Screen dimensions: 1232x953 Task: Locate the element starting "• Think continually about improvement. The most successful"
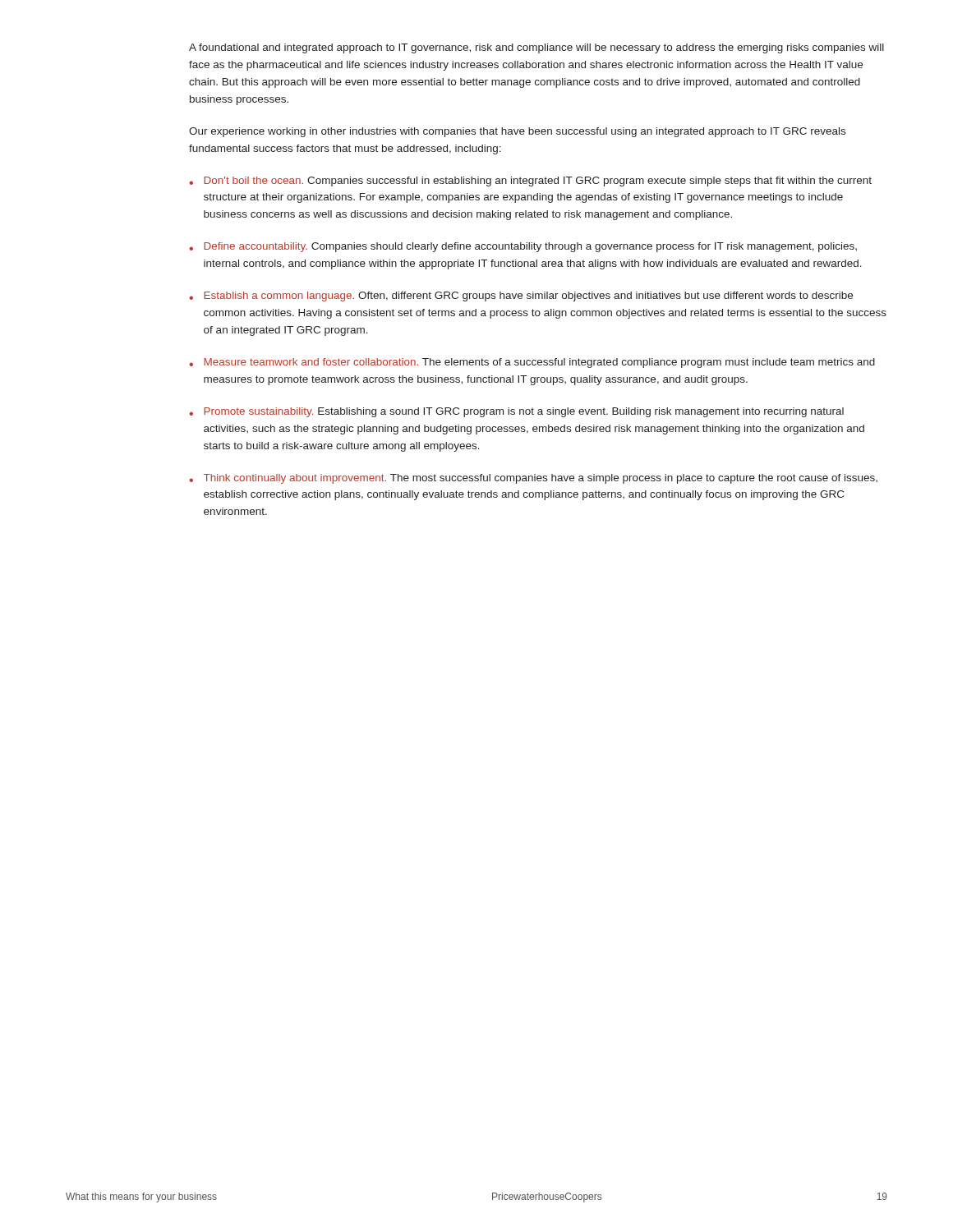point(538,495)
